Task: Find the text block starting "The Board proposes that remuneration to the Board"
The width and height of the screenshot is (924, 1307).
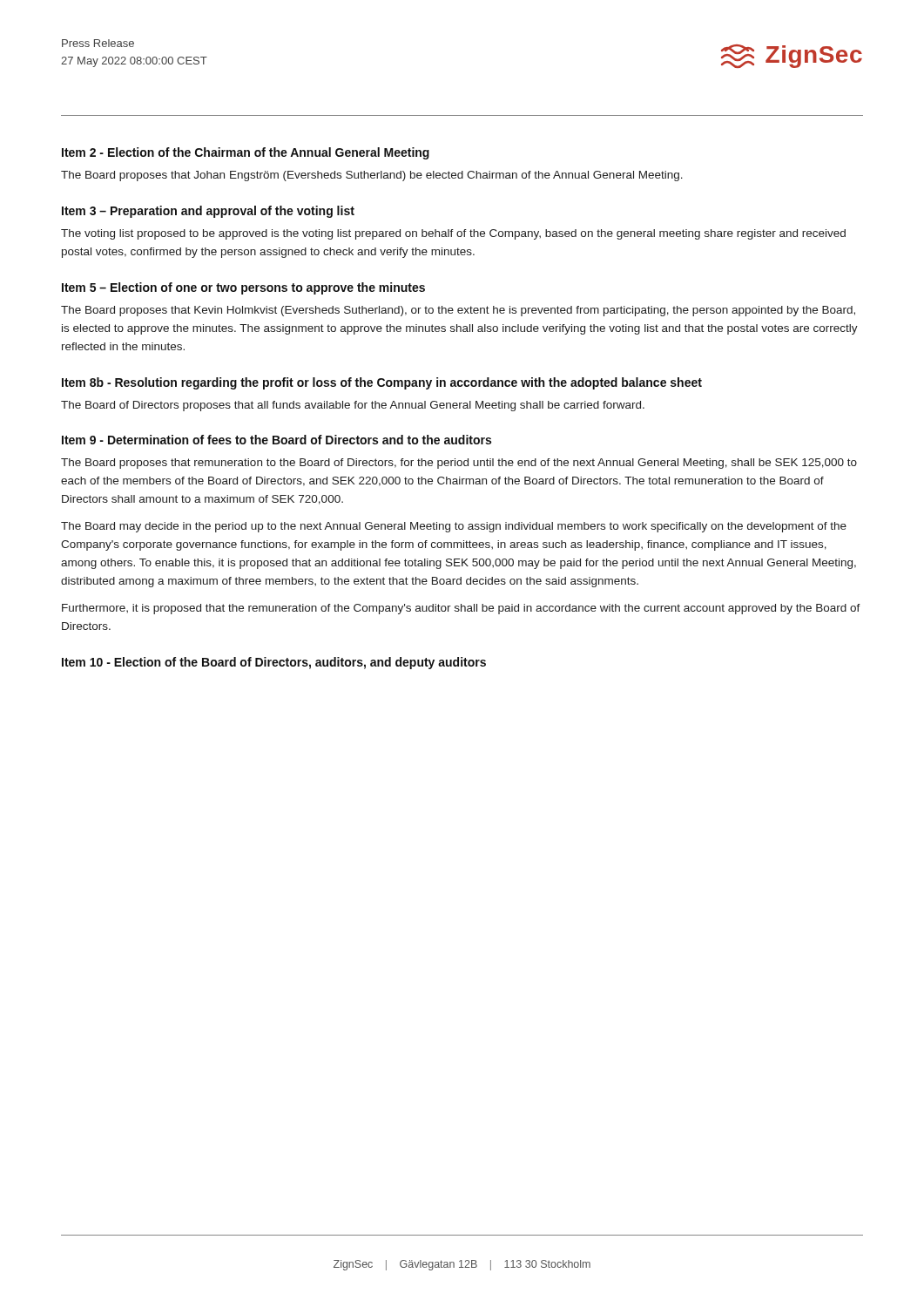Action: [459, 481]
